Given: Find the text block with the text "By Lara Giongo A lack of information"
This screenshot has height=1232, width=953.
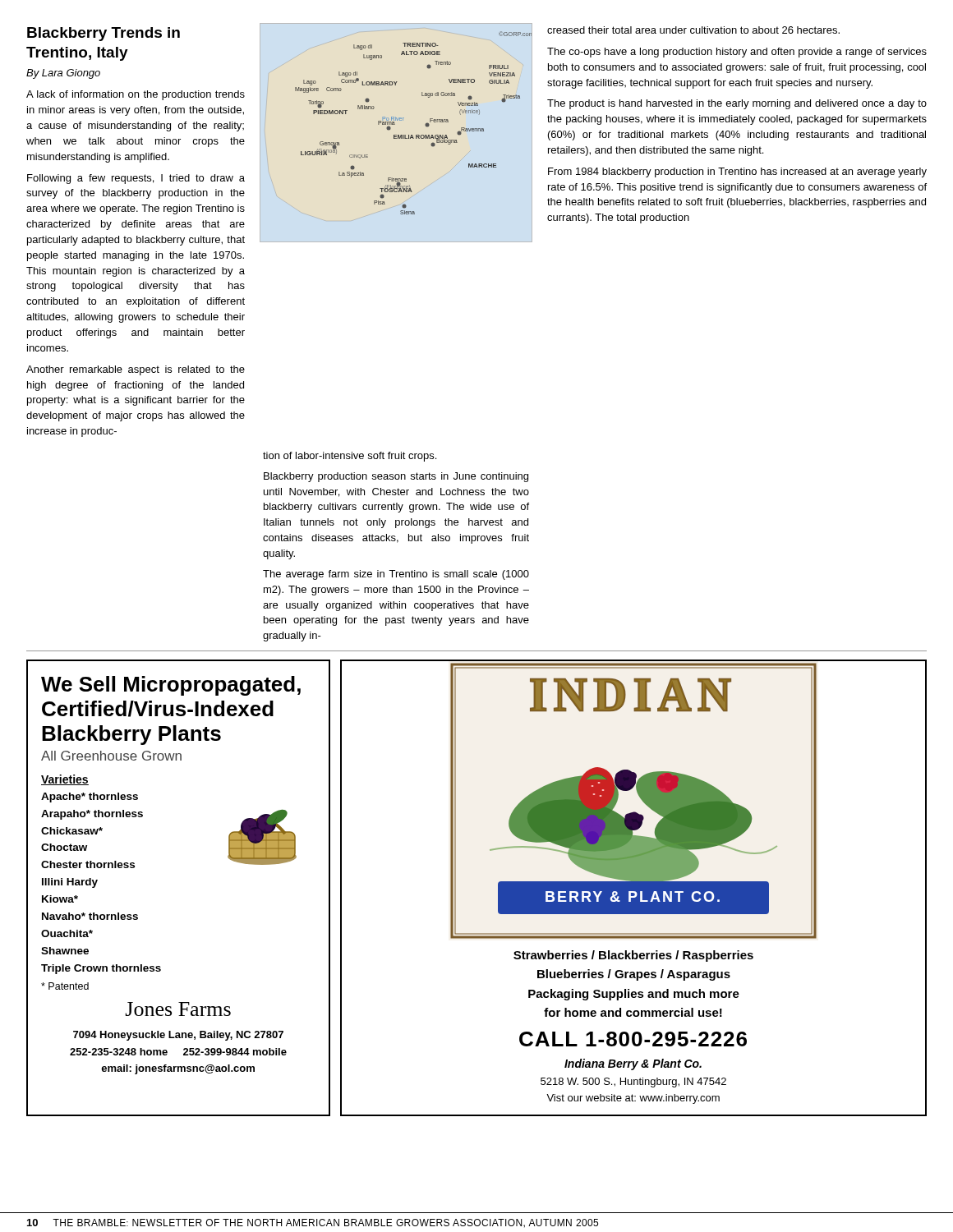Looking at the screenshot, I should click(x=136, y=252).
